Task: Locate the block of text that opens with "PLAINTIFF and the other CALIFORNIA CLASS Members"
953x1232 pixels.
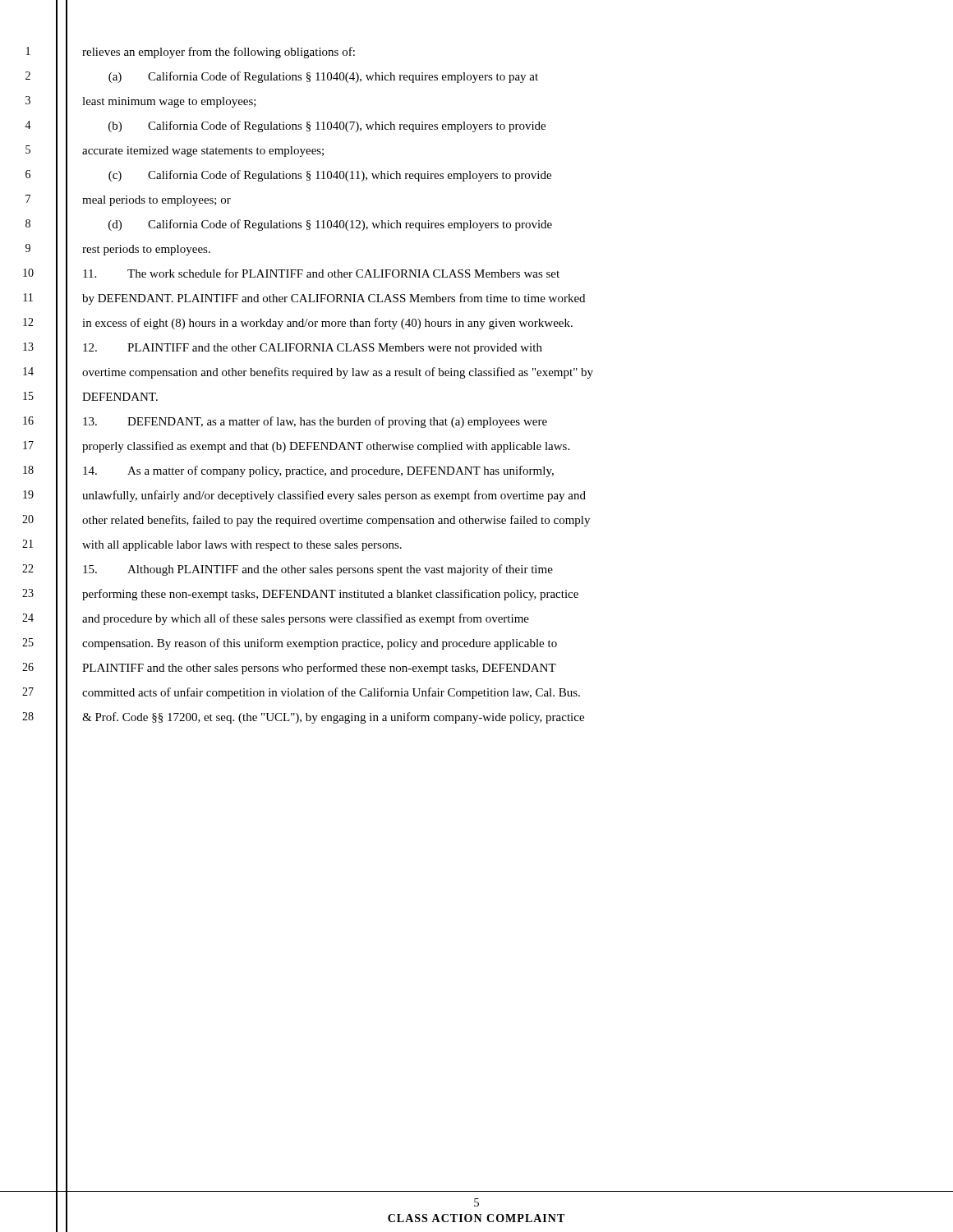Action: coord(497,372)
